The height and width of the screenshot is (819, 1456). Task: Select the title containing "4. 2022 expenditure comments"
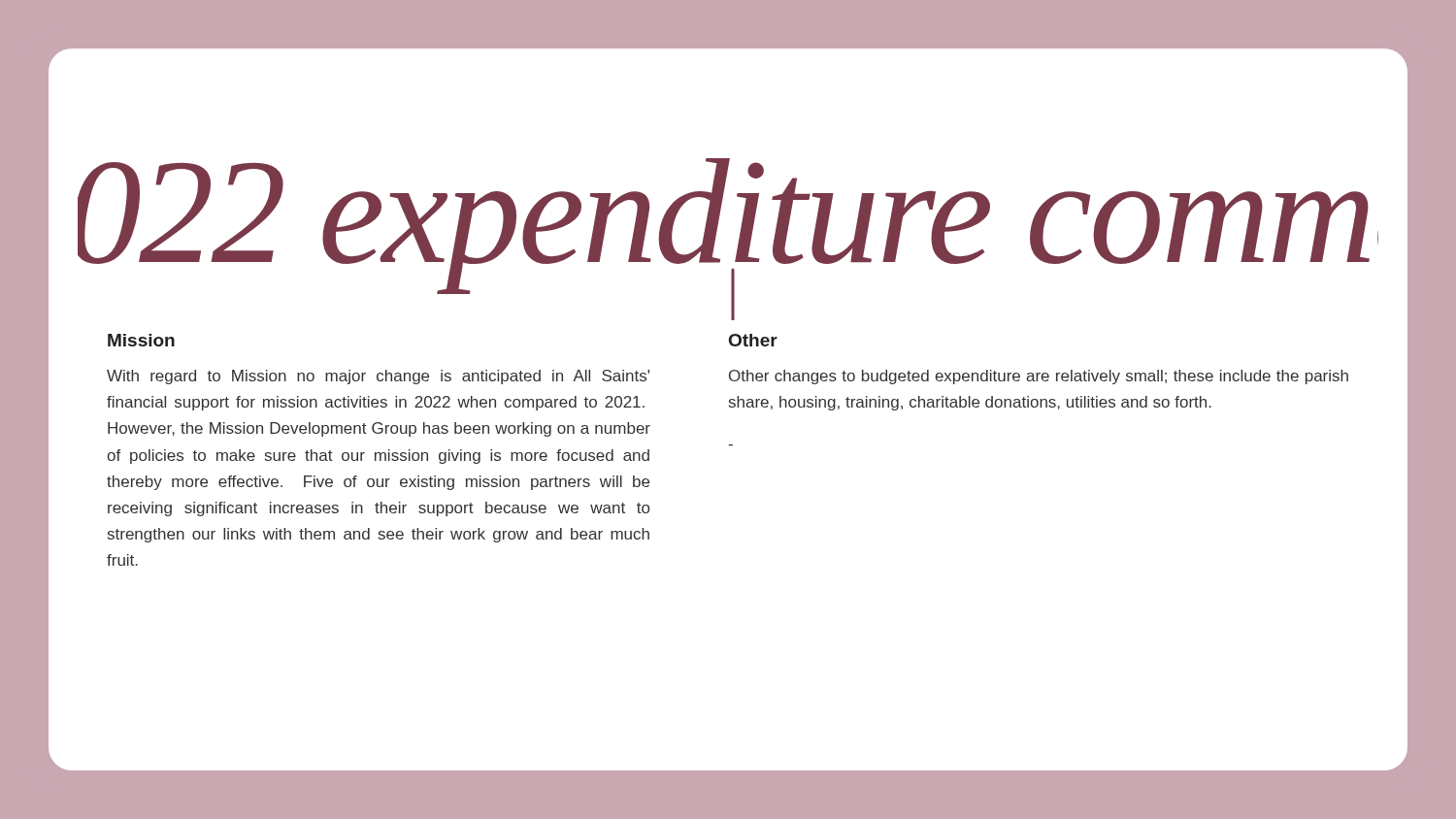(x=728, y=194)
